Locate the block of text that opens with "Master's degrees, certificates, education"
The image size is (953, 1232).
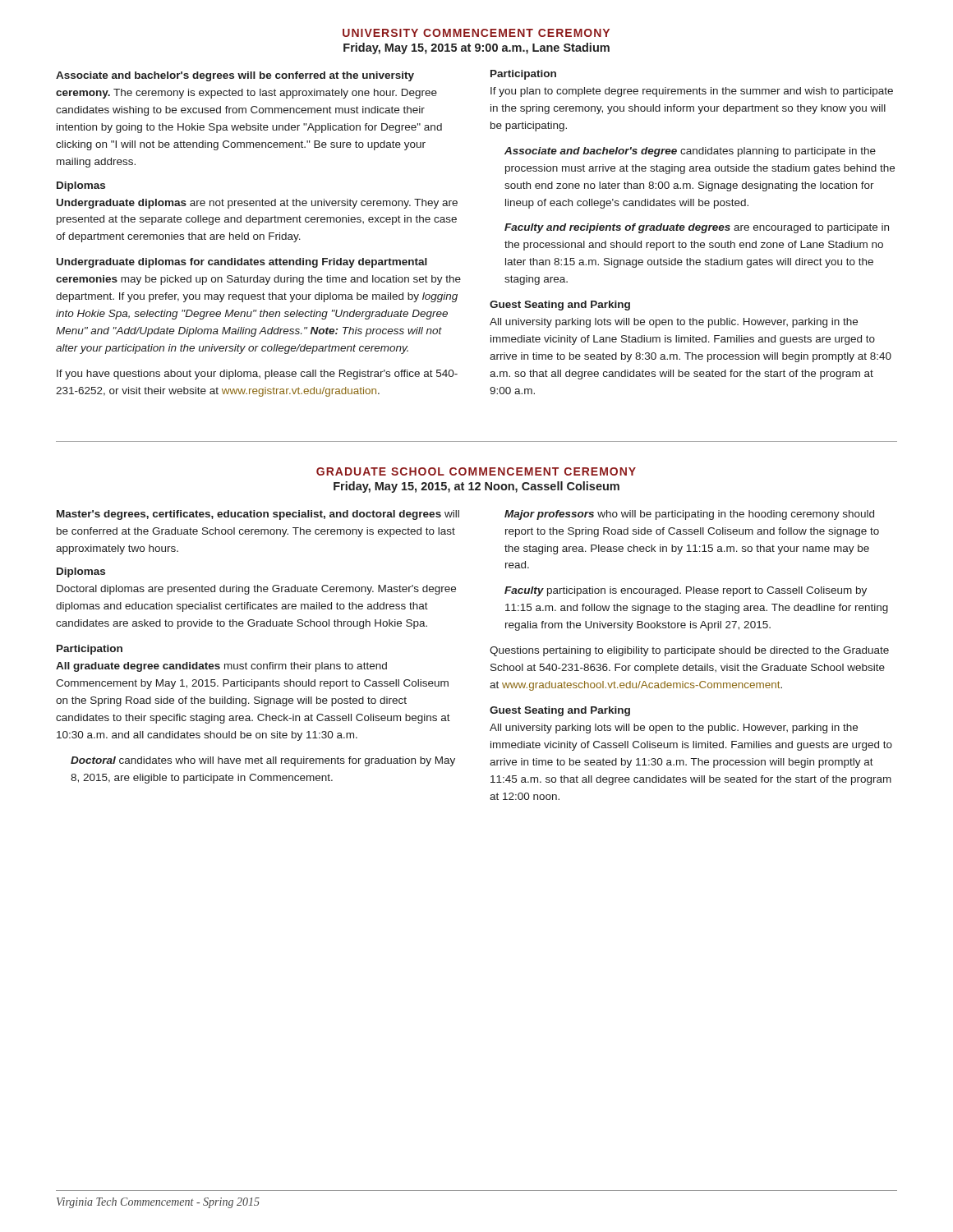pyautogui.click(x=258, y=531)
